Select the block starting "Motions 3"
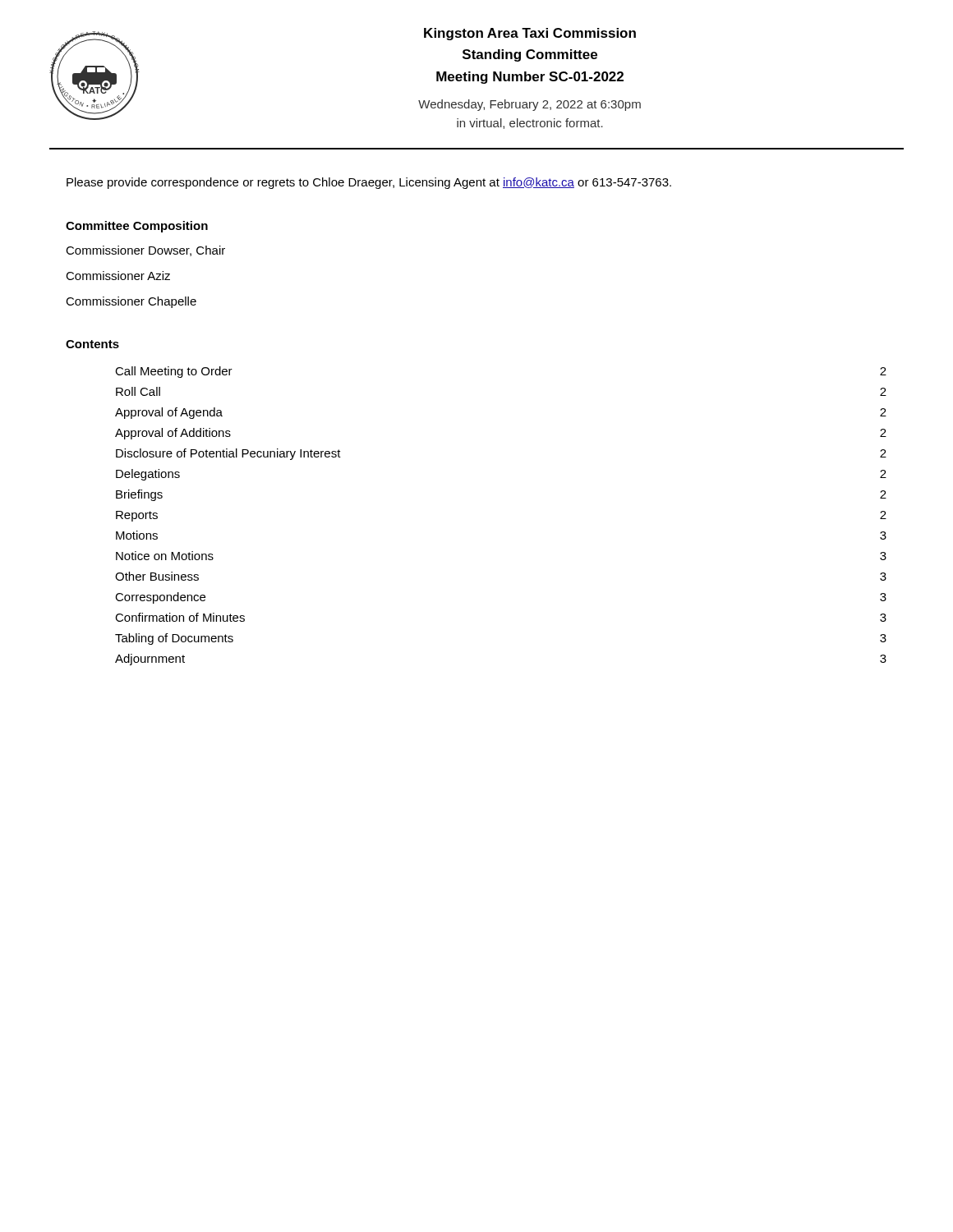 [137, 535]
